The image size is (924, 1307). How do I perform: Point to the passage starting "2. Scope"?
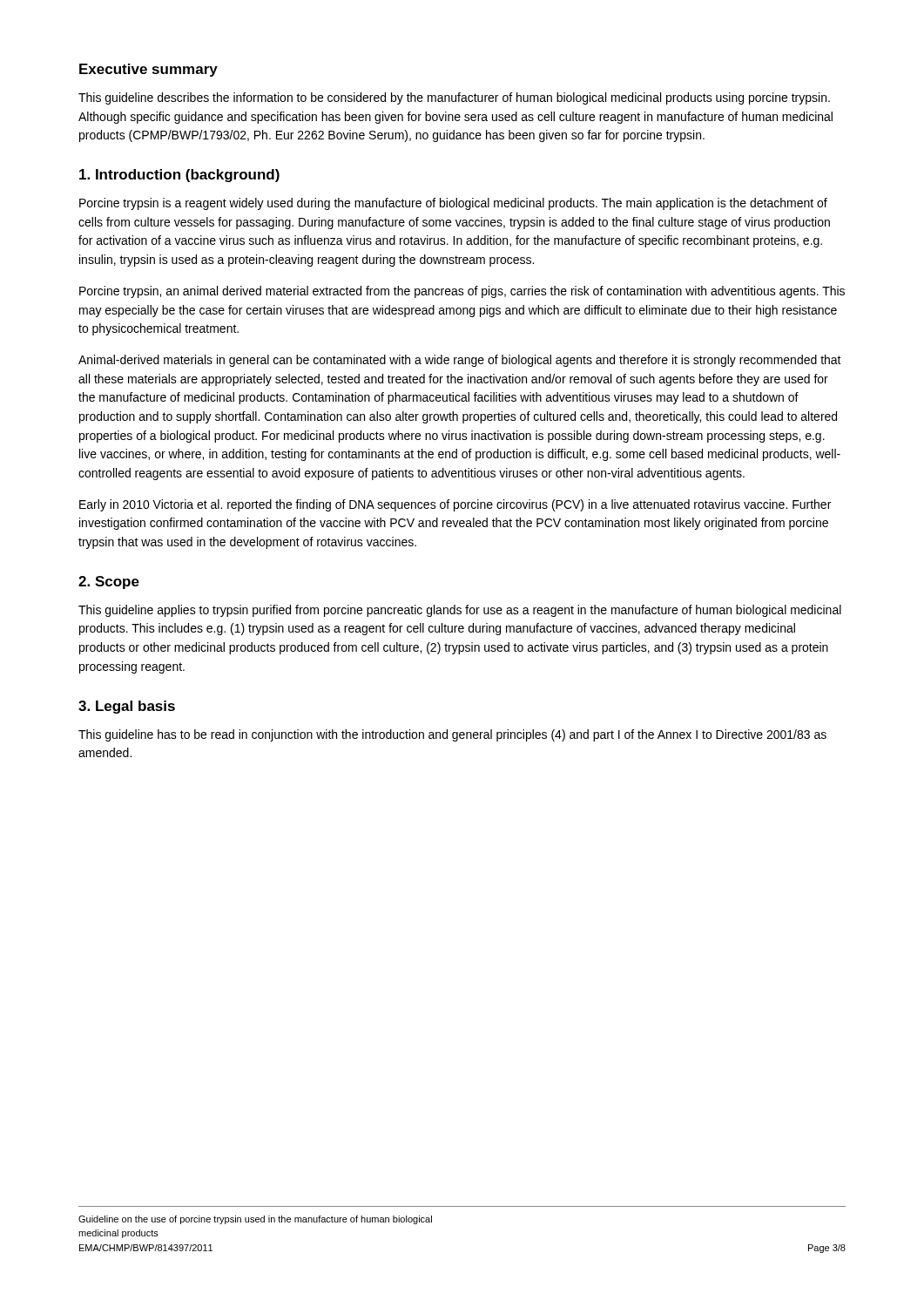(109, 581)
